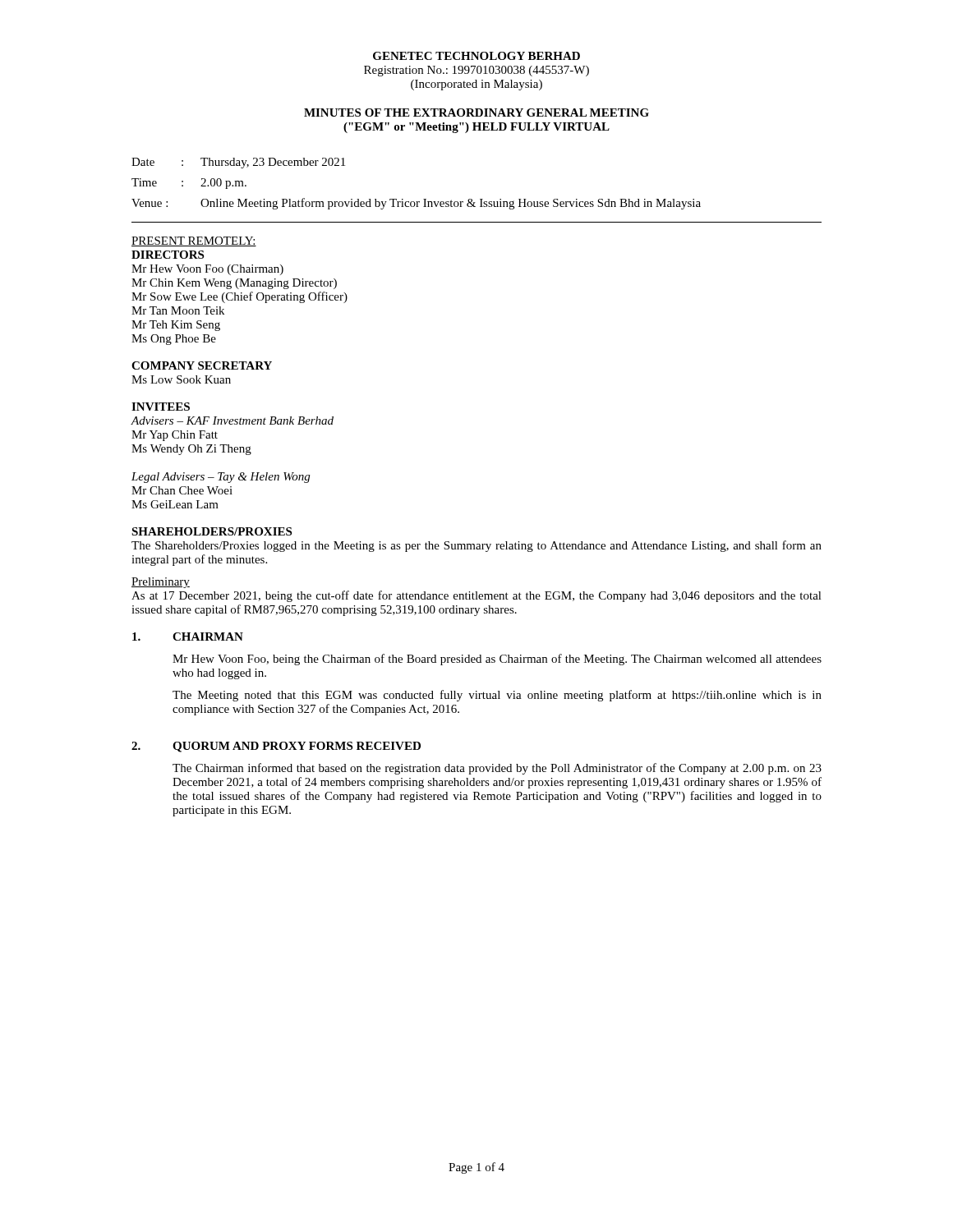Find the text block with the text "Preliminary As at 17 December 2021, being the"
Viewport: 953px width, 1232px height.
click(476, 596)
